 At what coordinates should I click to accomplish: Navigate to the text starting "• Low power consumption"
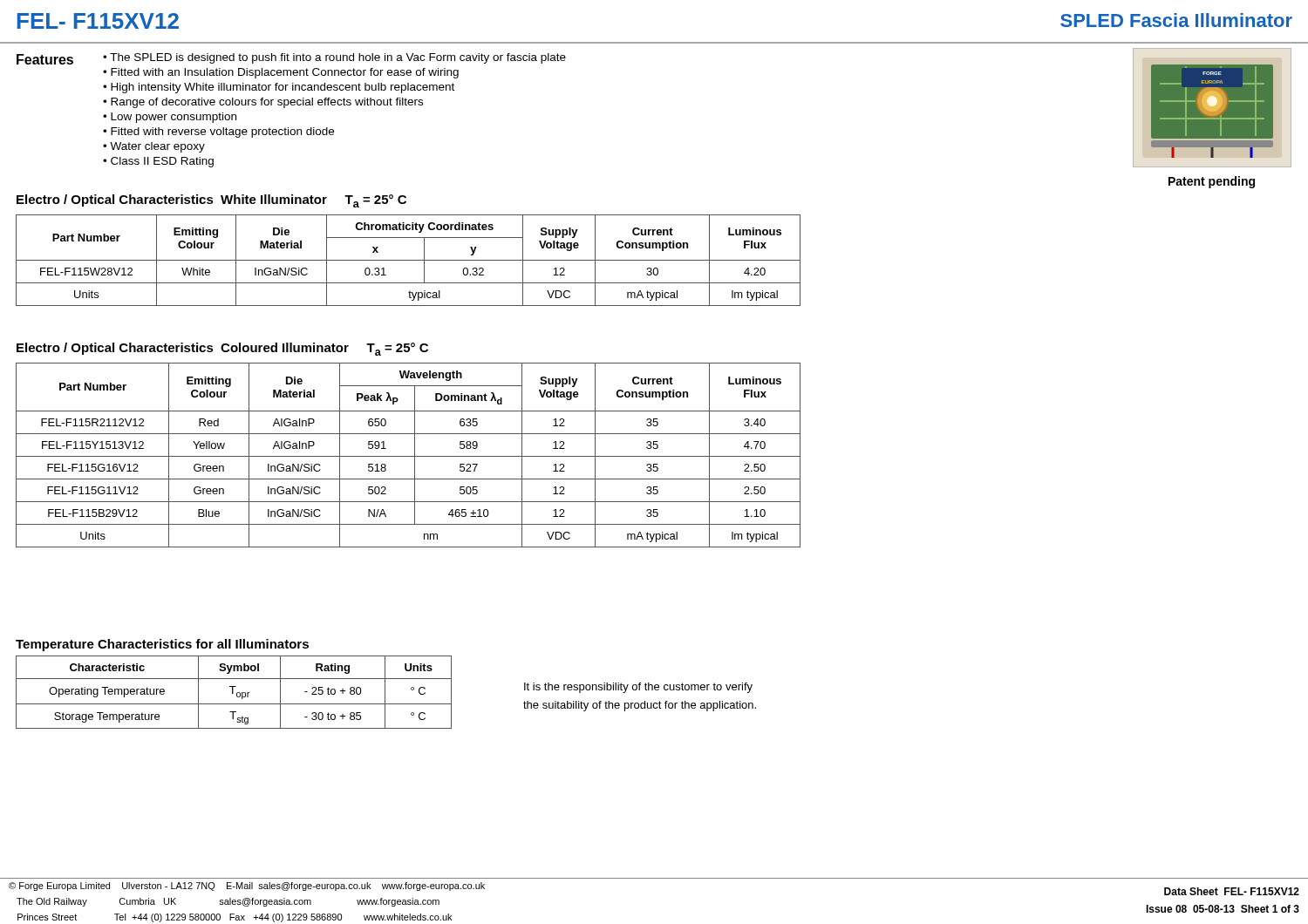[170, 116]
